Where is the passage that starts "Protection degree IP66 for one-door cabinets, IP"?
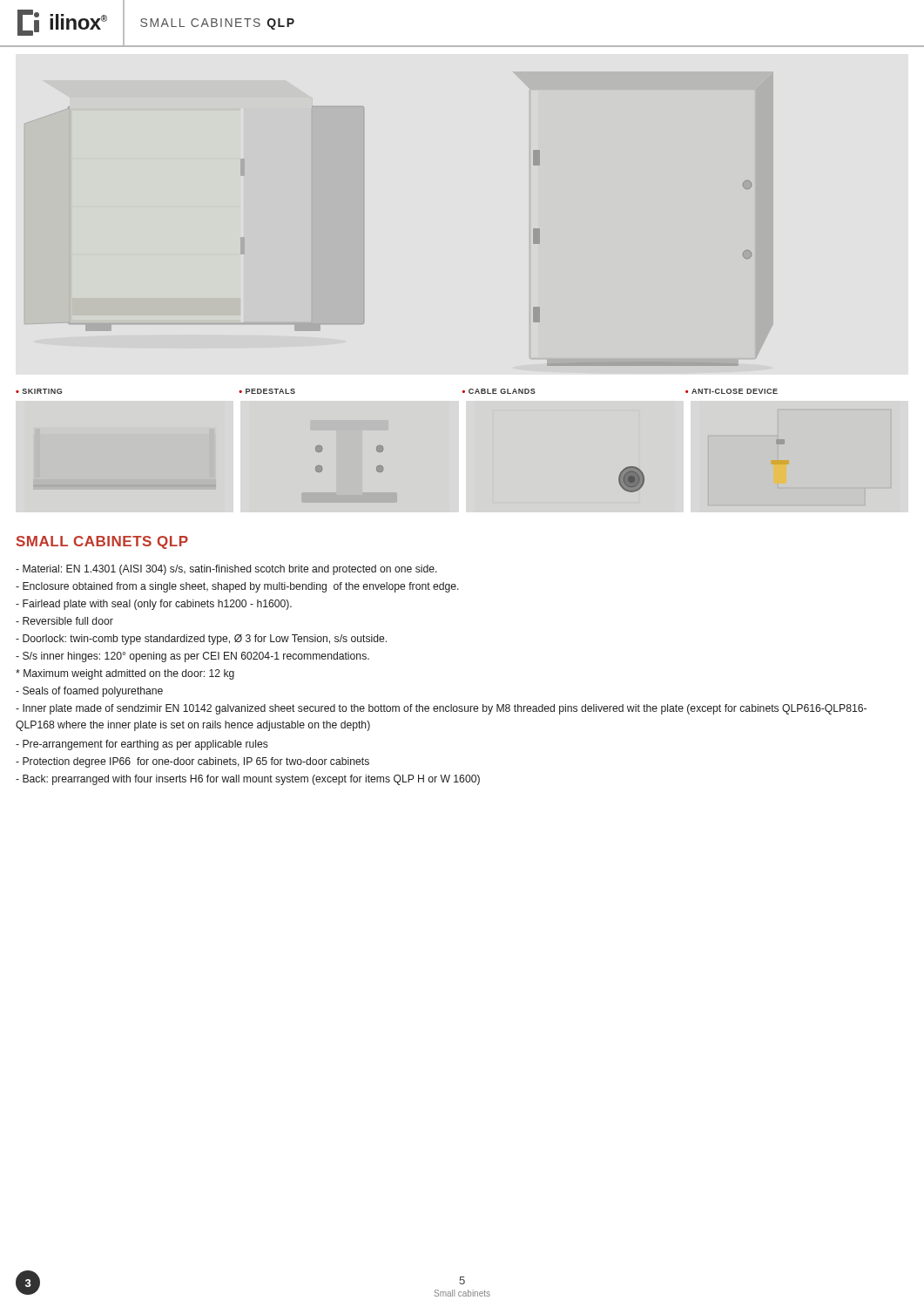Screen dimensions: 1307x924 point(193,762)
